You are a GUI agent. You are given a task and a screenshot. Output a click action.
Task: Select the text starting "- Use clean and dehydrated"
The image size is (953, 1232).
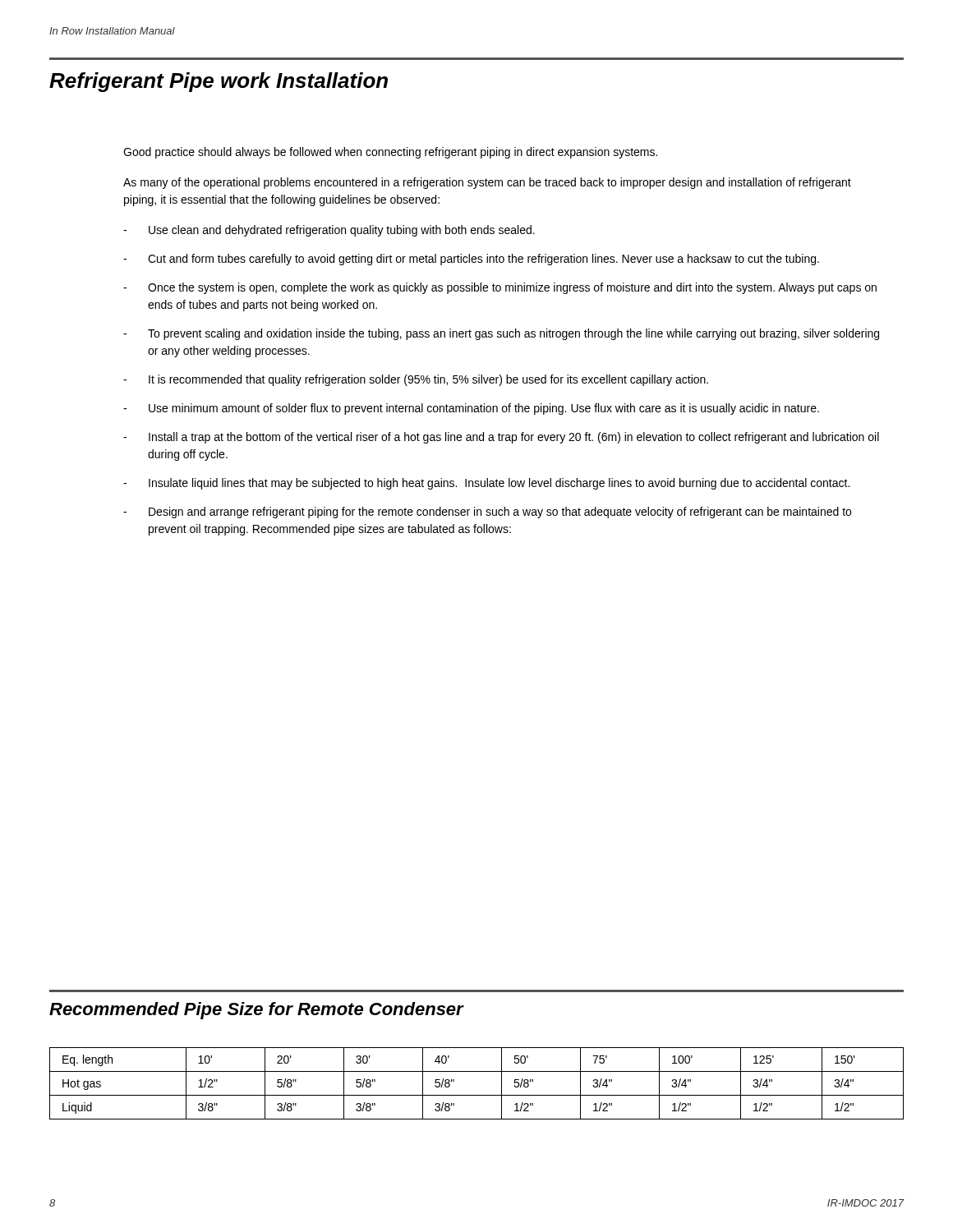[x=505, y=230]
